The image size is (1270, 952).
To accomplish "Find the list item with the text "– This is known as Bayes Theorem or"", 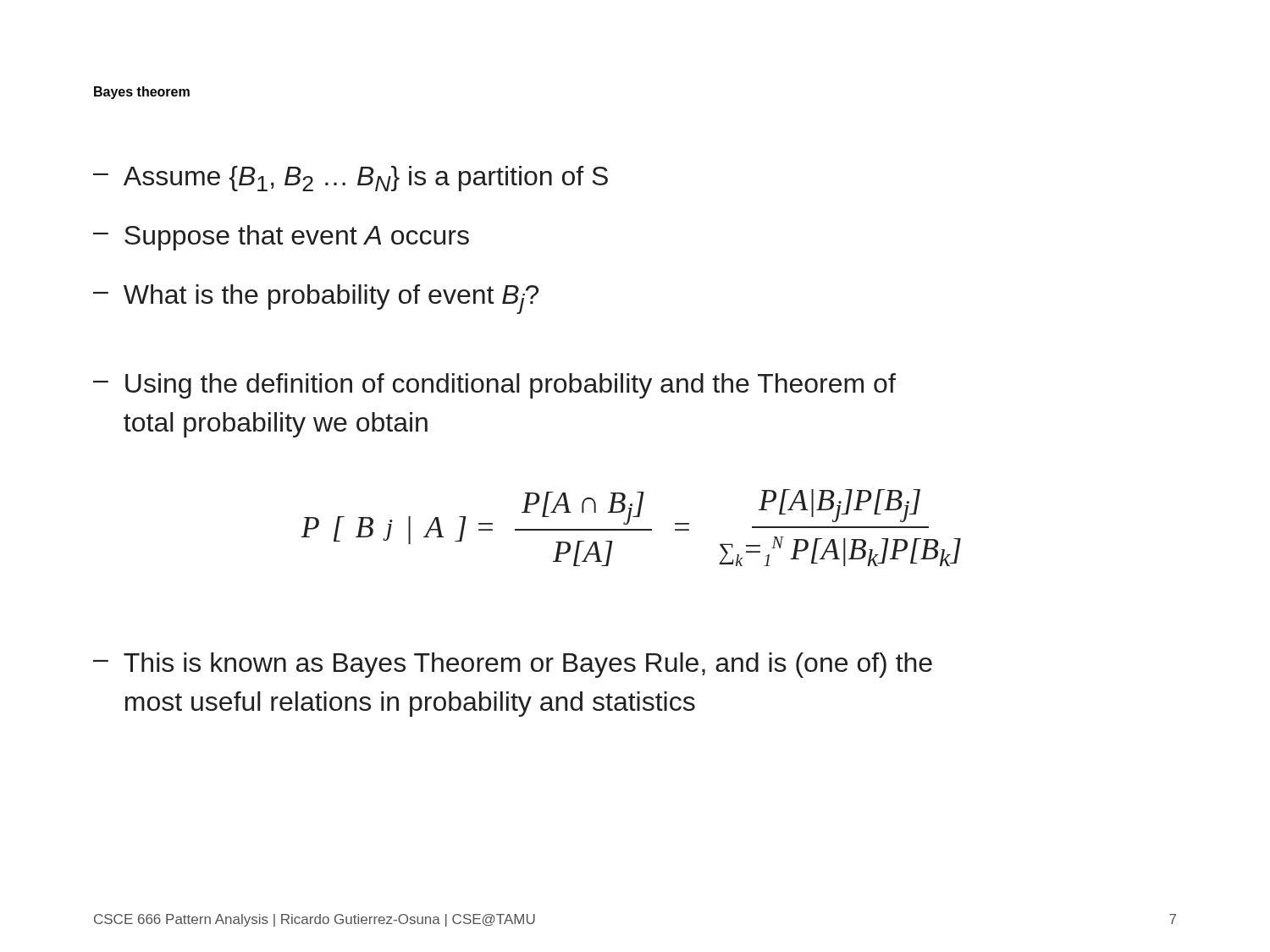I will (513, 682).
